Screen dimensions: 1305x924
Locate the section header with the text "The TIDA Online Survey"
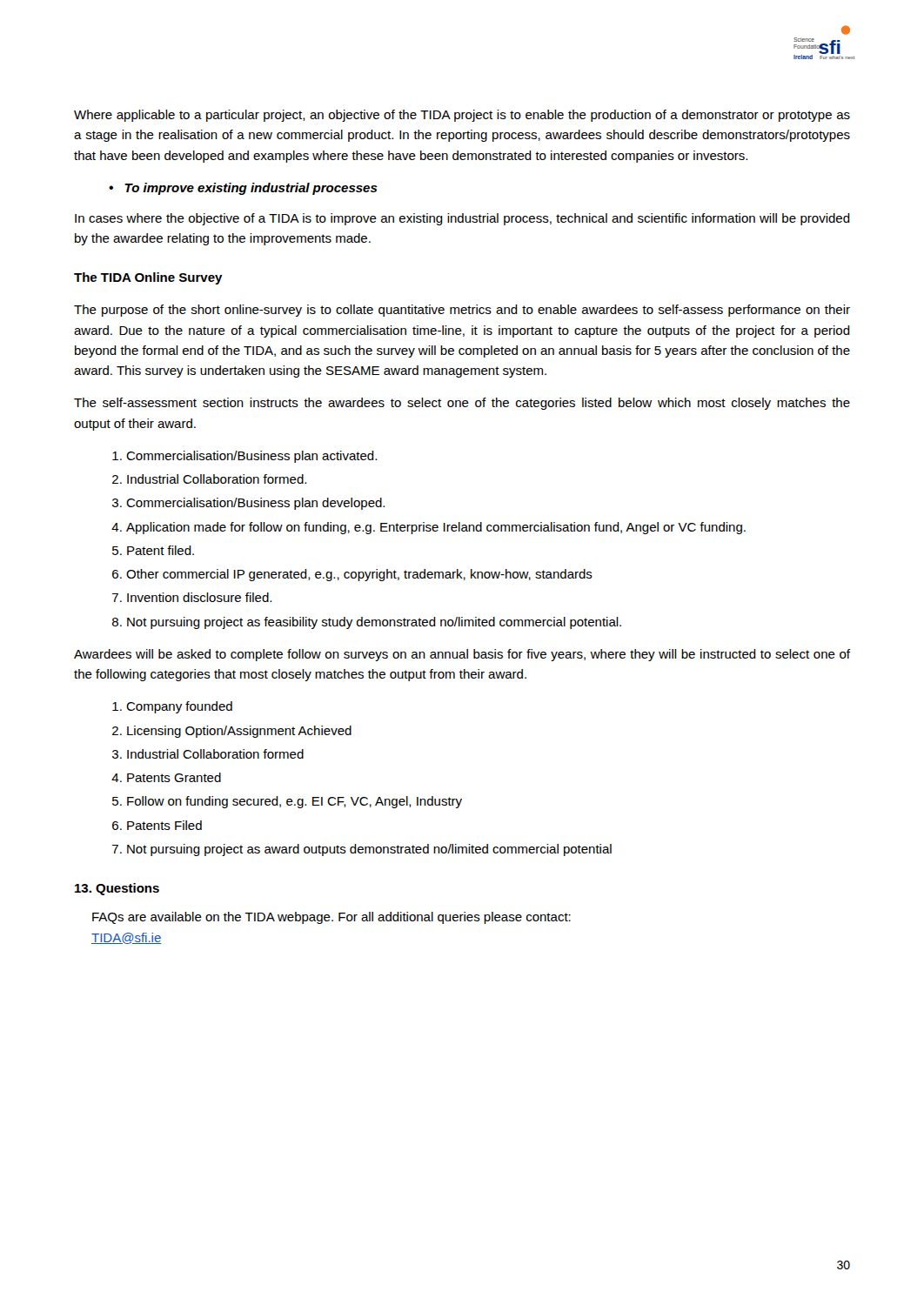pos(148,277)
